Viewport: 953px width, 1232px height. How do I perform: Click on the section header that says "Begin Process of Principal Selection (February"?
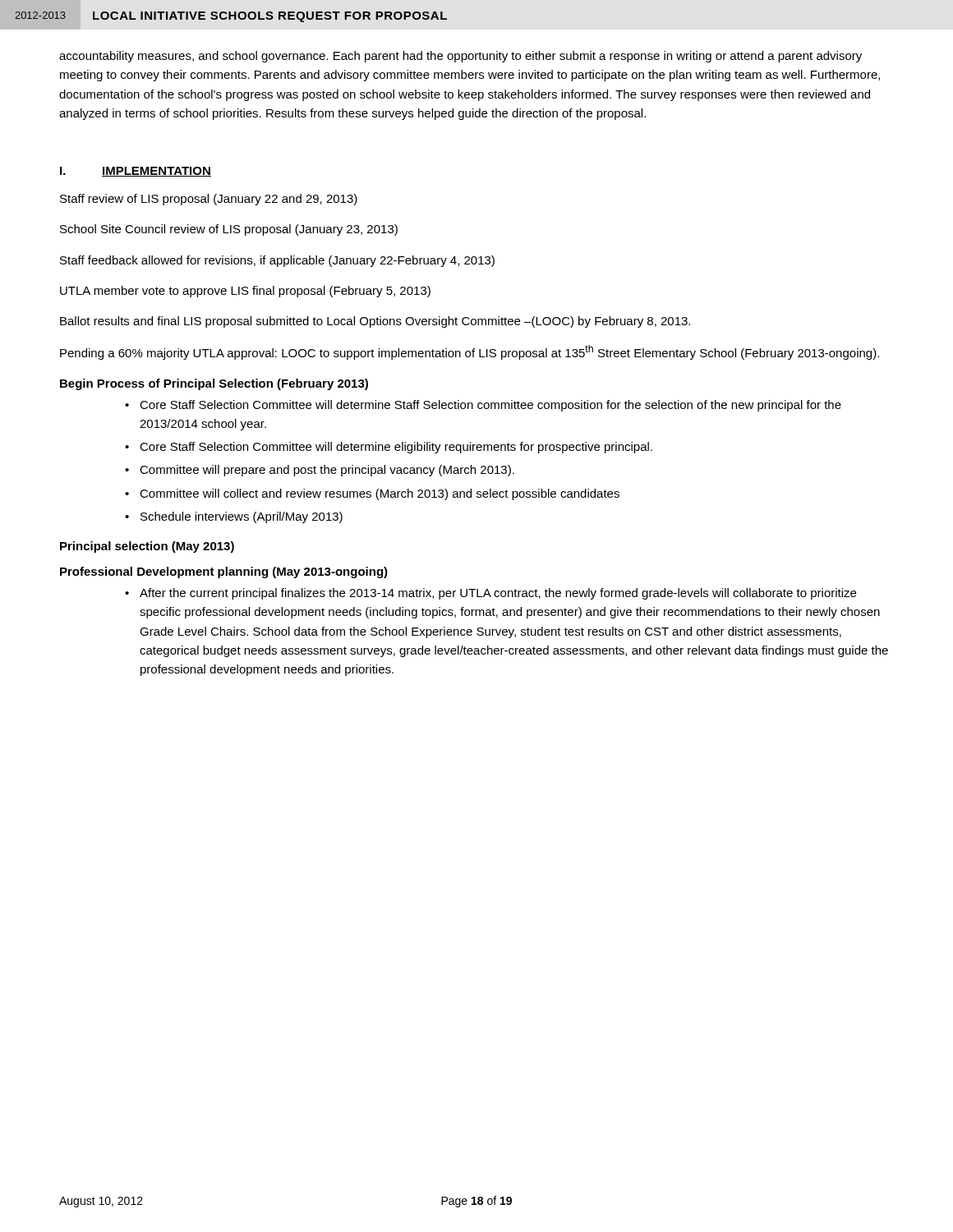214,383
